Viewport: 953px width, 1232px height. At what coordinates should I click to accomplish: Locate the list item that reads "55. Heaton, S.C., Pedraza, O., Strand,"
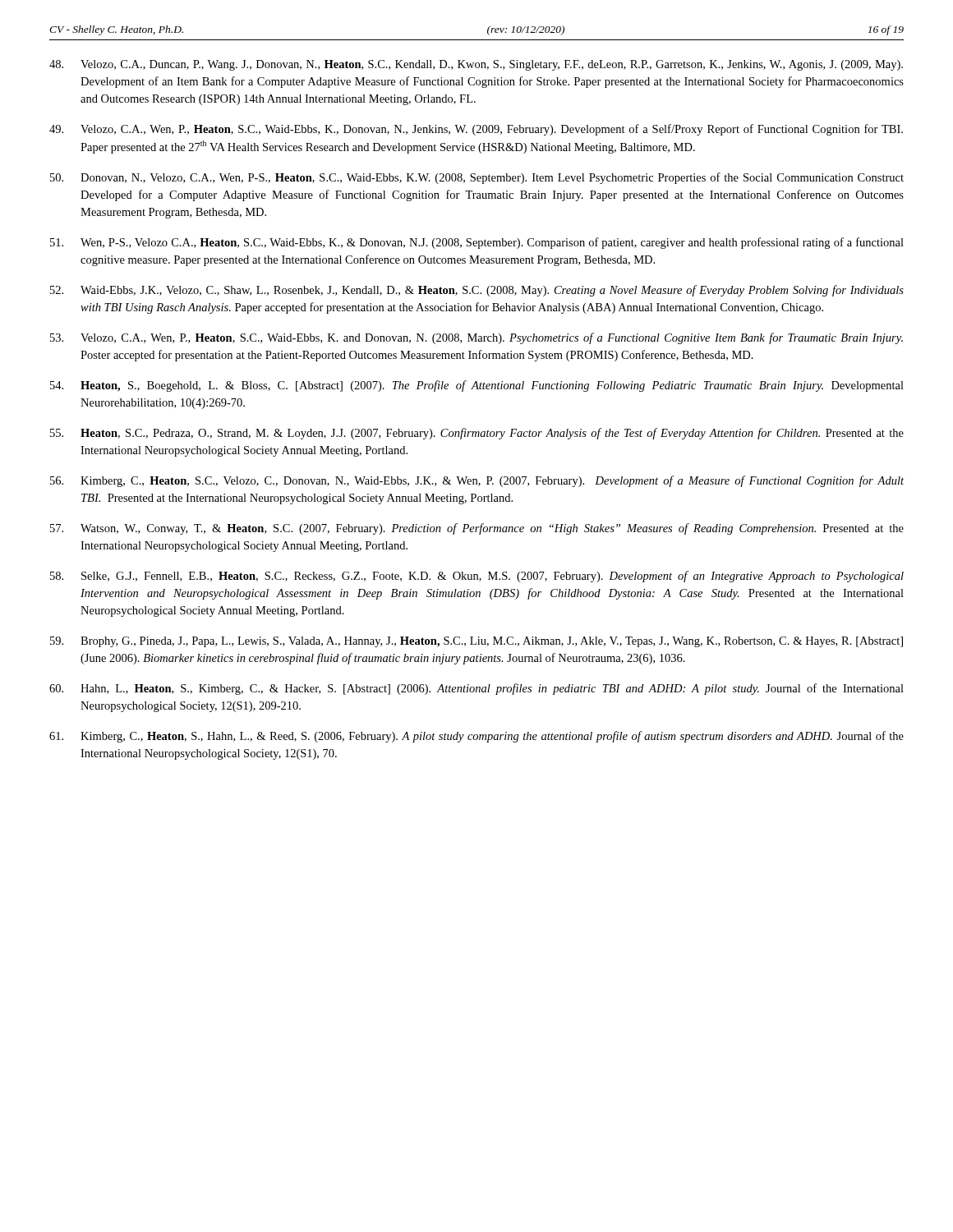tap(476, 442)
